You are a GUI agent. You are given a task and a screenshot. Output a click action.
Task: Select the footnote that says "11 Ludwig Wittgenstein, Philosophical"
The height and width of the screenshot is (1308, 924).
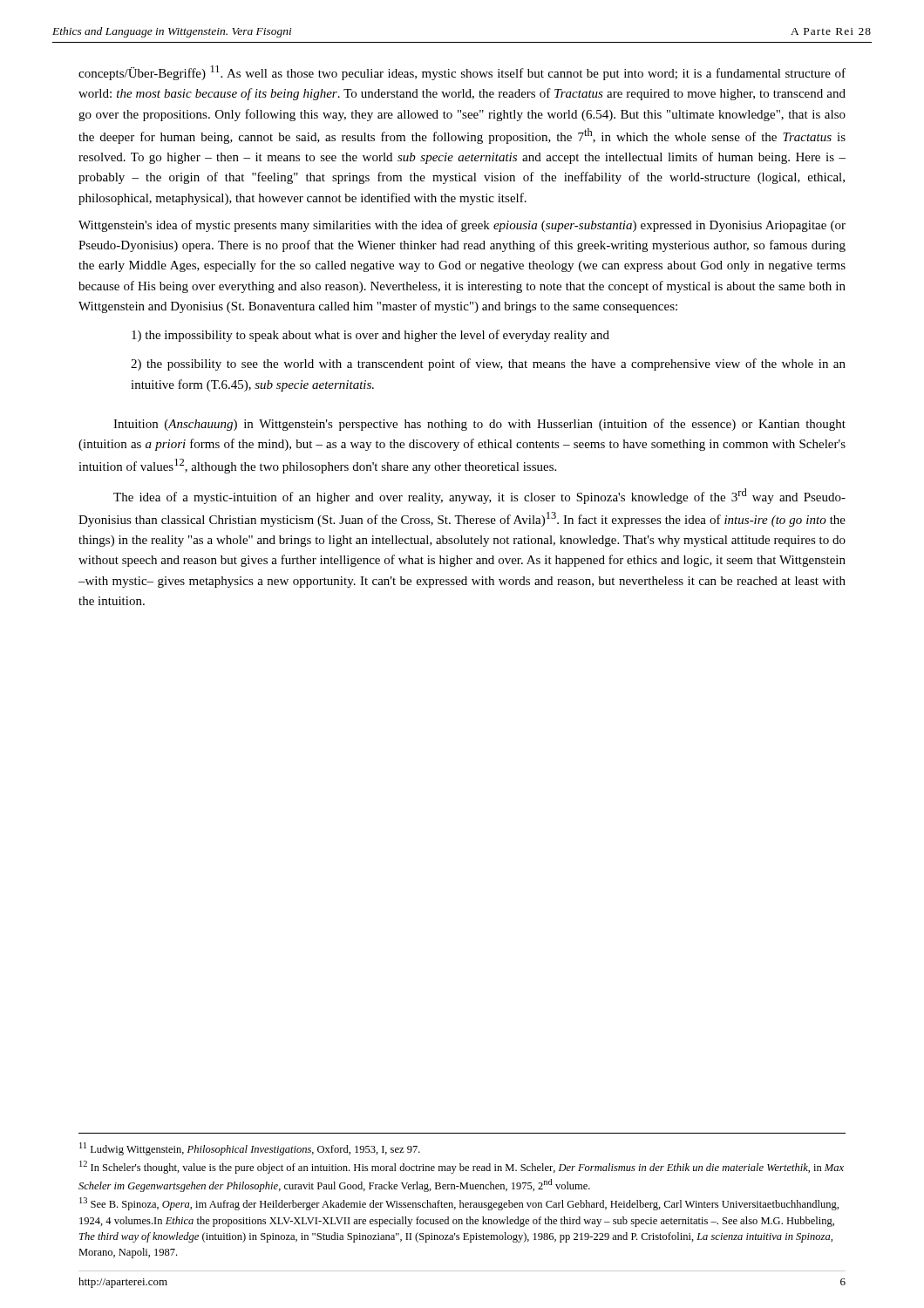tap(249, 1148)
